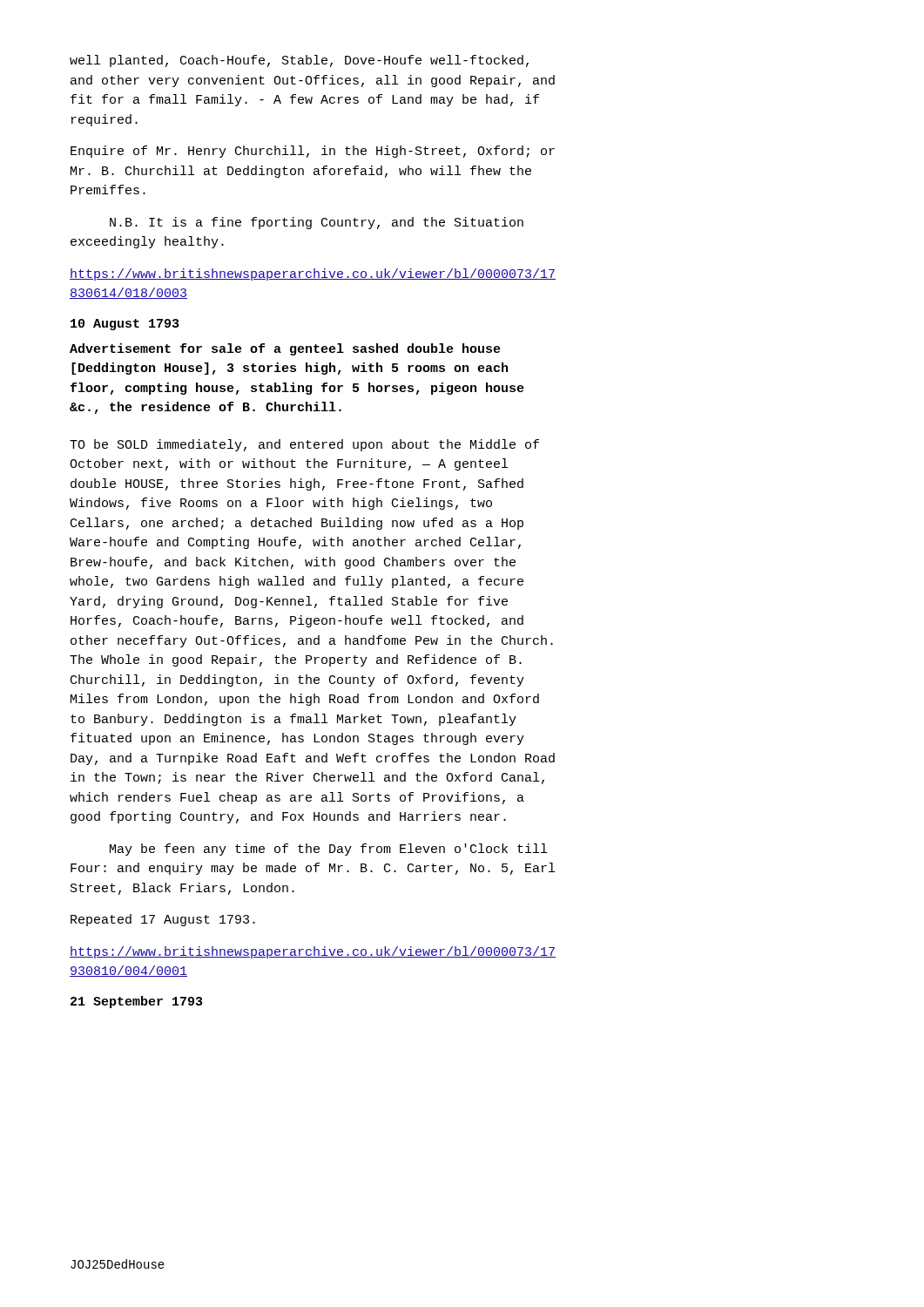Select the text that says "https://www.britishnewspaperarchive.co.uk/viewer/bl/0000073/17 930810/004/0001"
The height and width of the screenshot is (1307, 924).
pyautogui.click(x=313, y=962)
